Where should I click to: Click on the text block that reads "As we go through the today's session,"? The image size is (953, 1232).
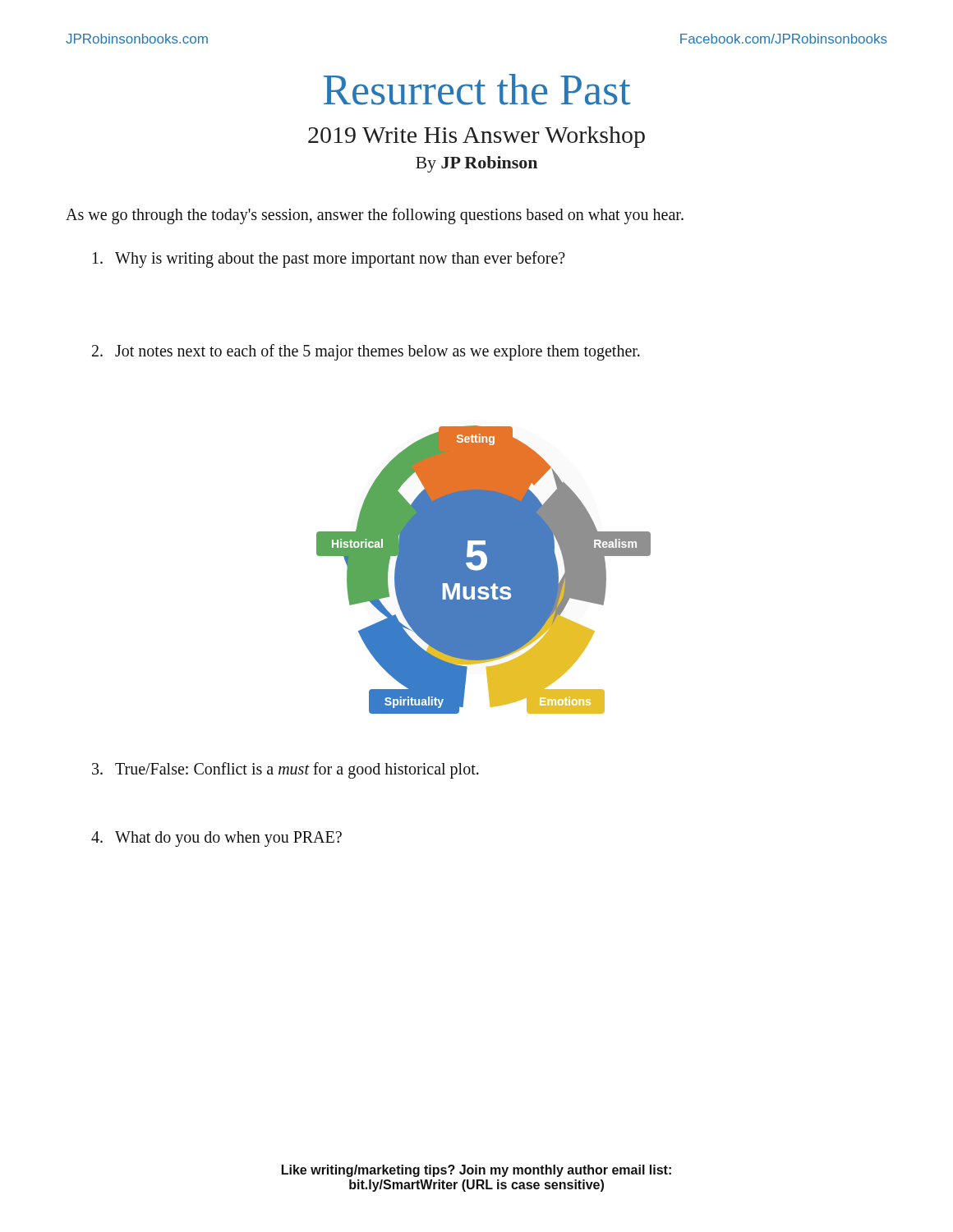coord(375,214)
